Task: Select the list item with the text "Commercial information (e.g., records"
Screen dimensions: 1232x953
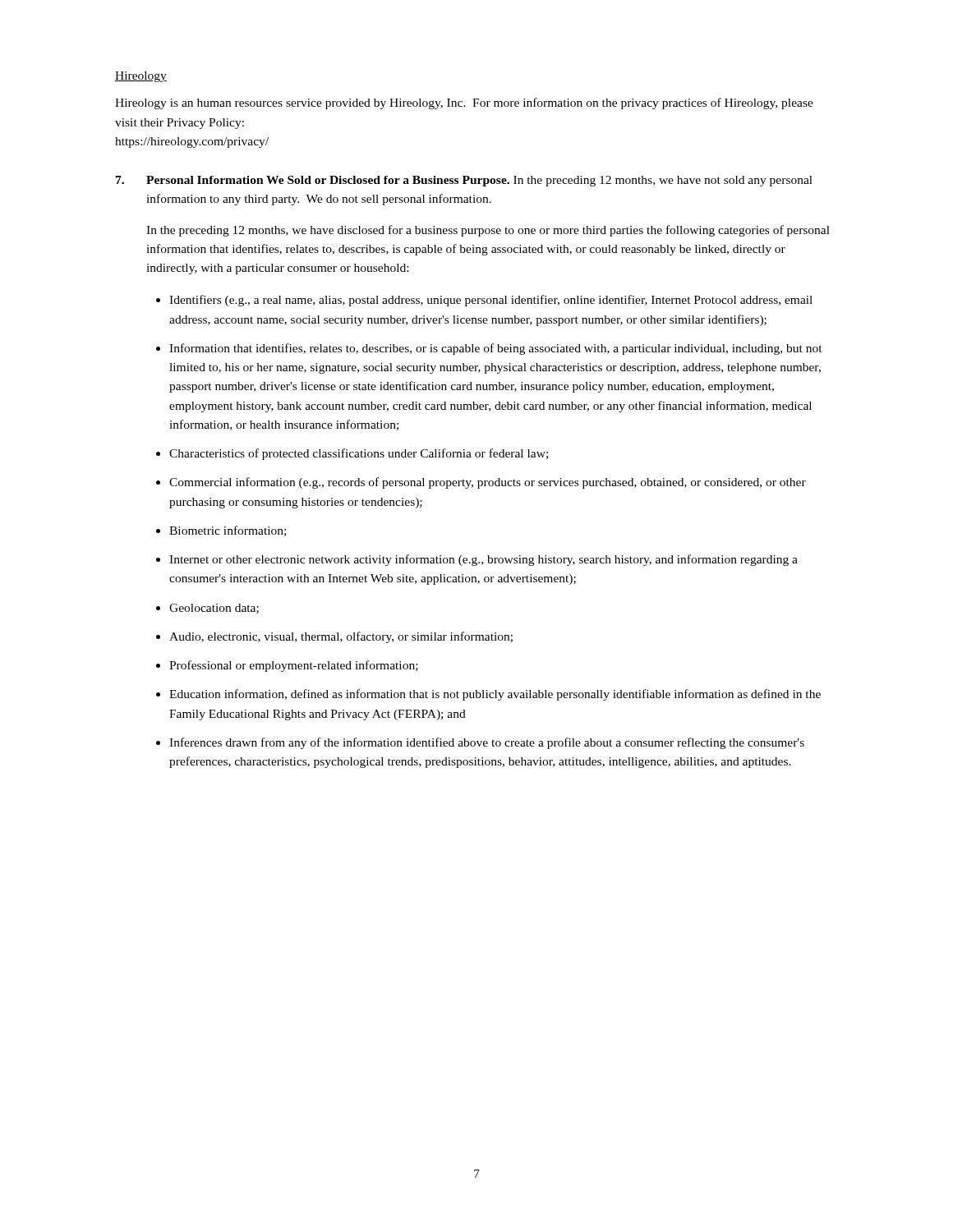Action: (487, 491)
